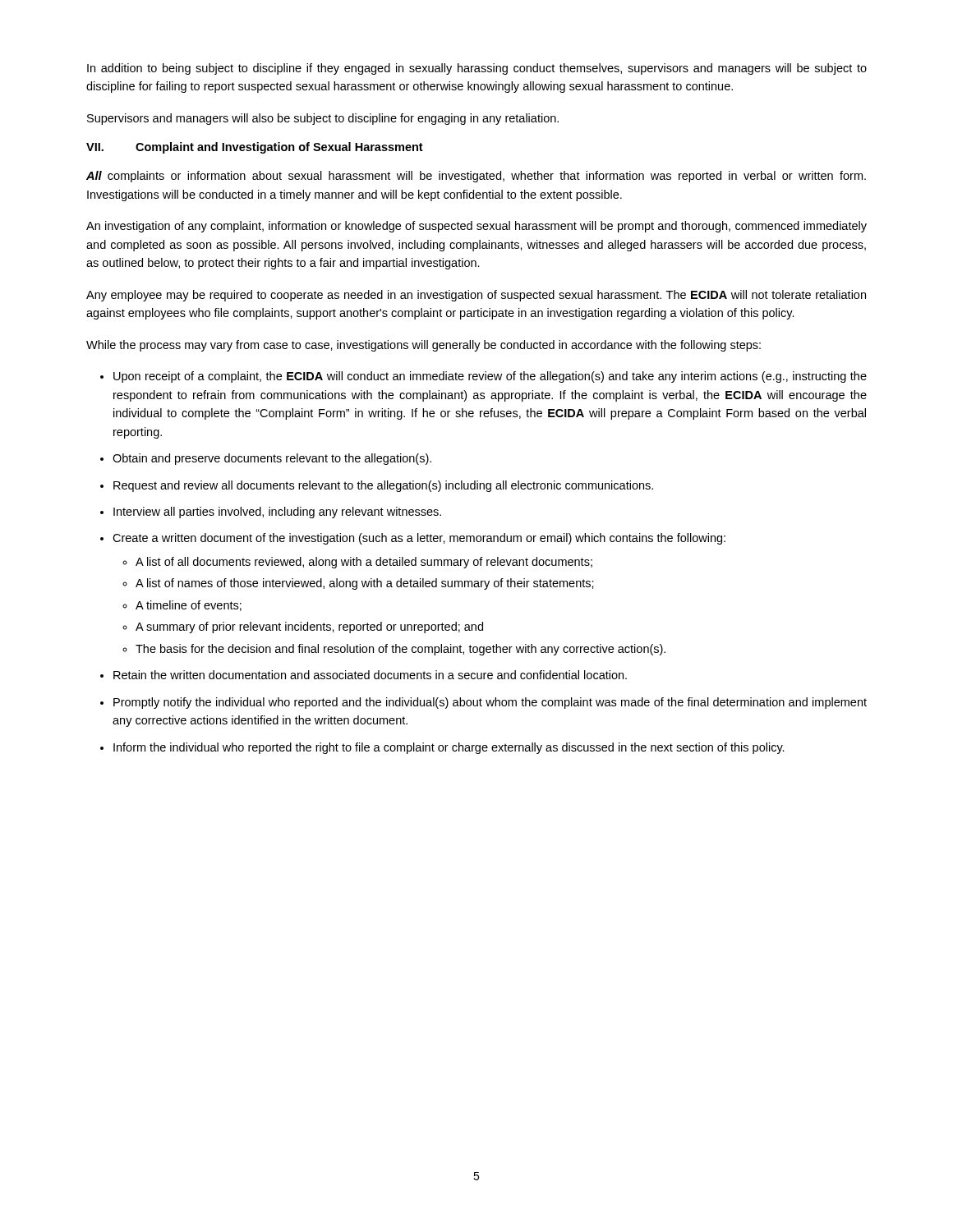Locate the list item that says "Request and review"
Viewport: 953px width, 1232px height.
[383, 485]
